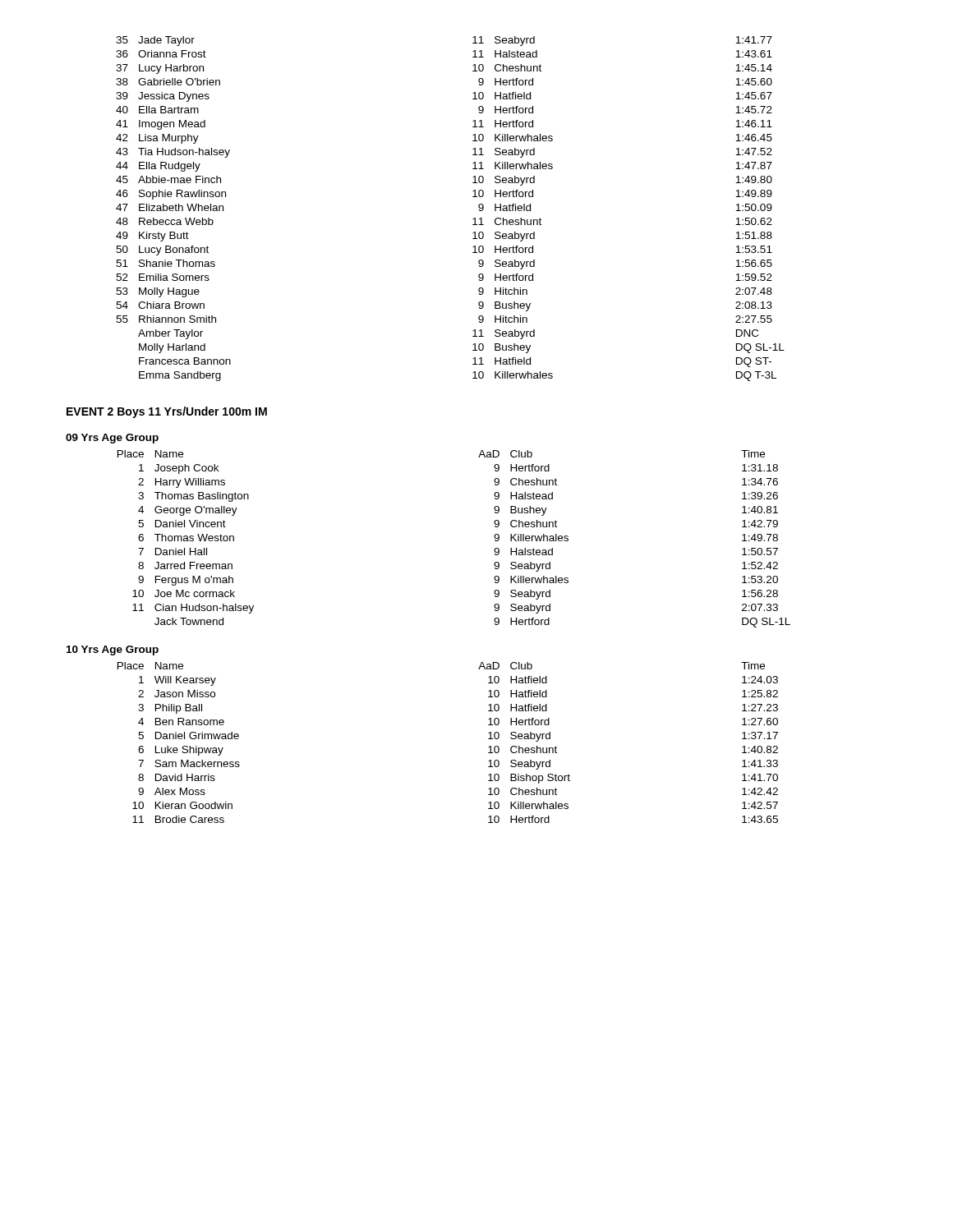
Task: Select the text block starting "EVENT 2 Boys 11 Yrs/Under 100m IM"
Action: coord(167,411)
